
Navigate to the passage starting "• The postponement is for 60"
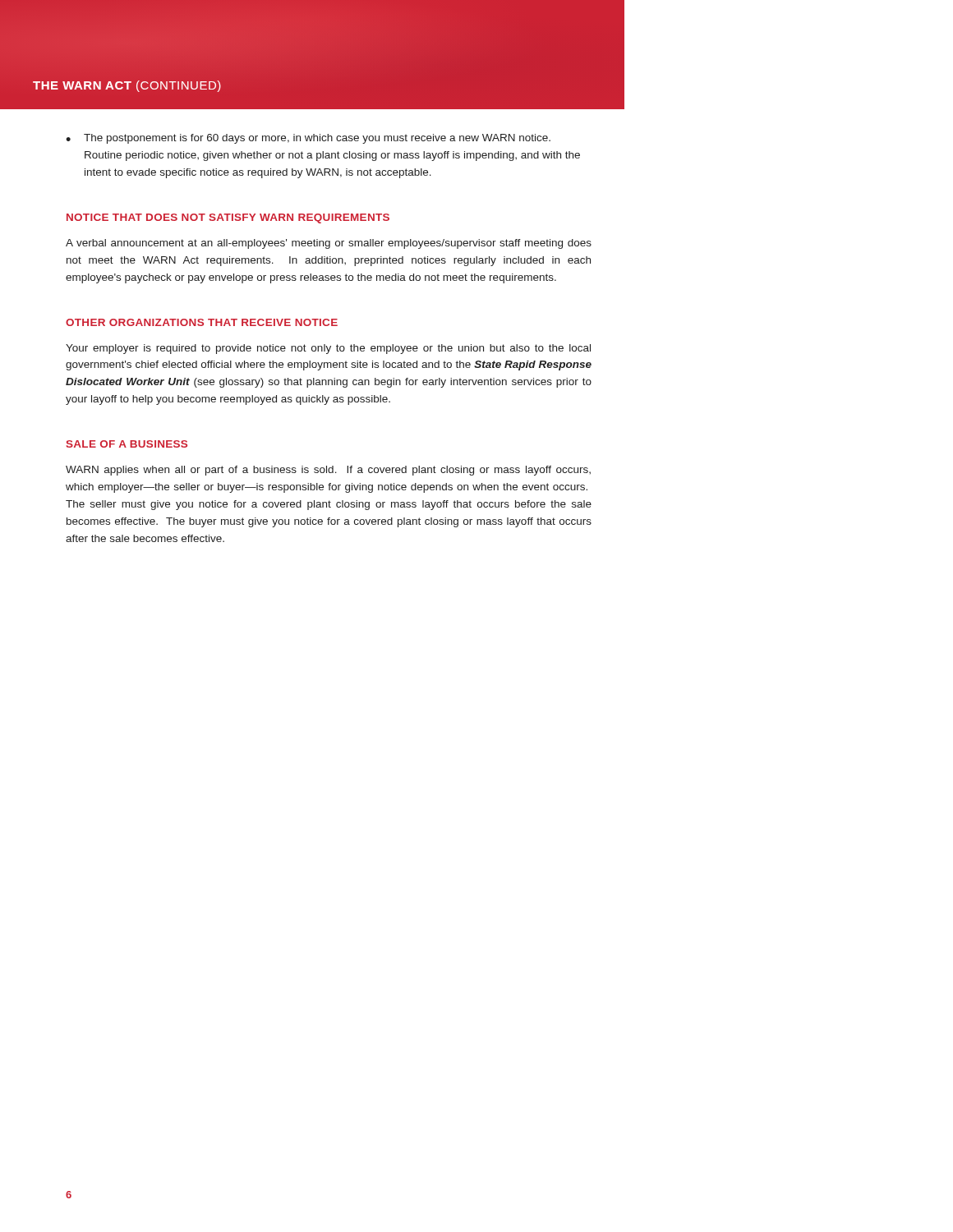coord(329,156)
